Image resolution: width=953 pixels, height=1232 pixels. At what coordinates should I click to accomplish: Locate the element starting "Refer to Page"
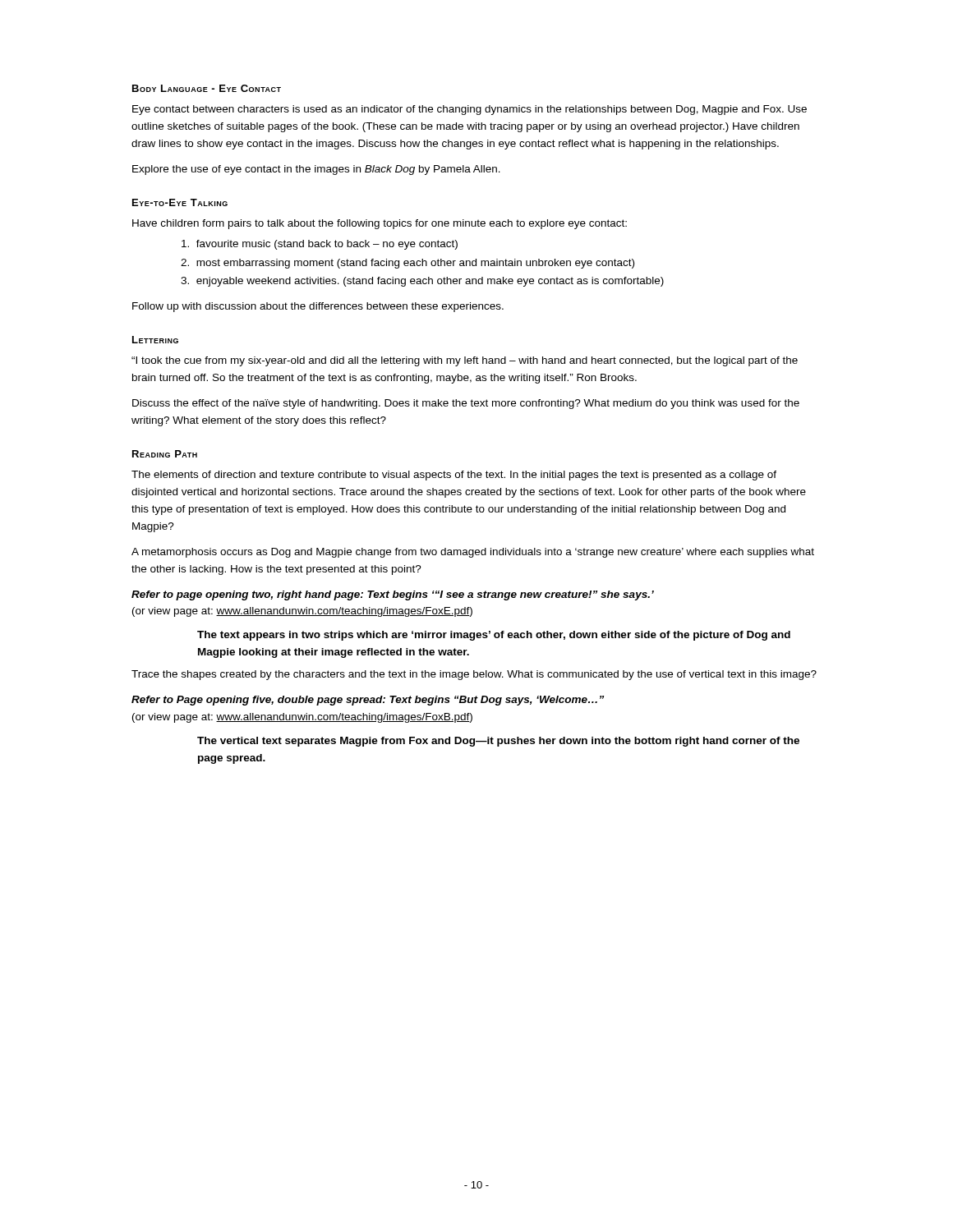click(x=368, y=708)
